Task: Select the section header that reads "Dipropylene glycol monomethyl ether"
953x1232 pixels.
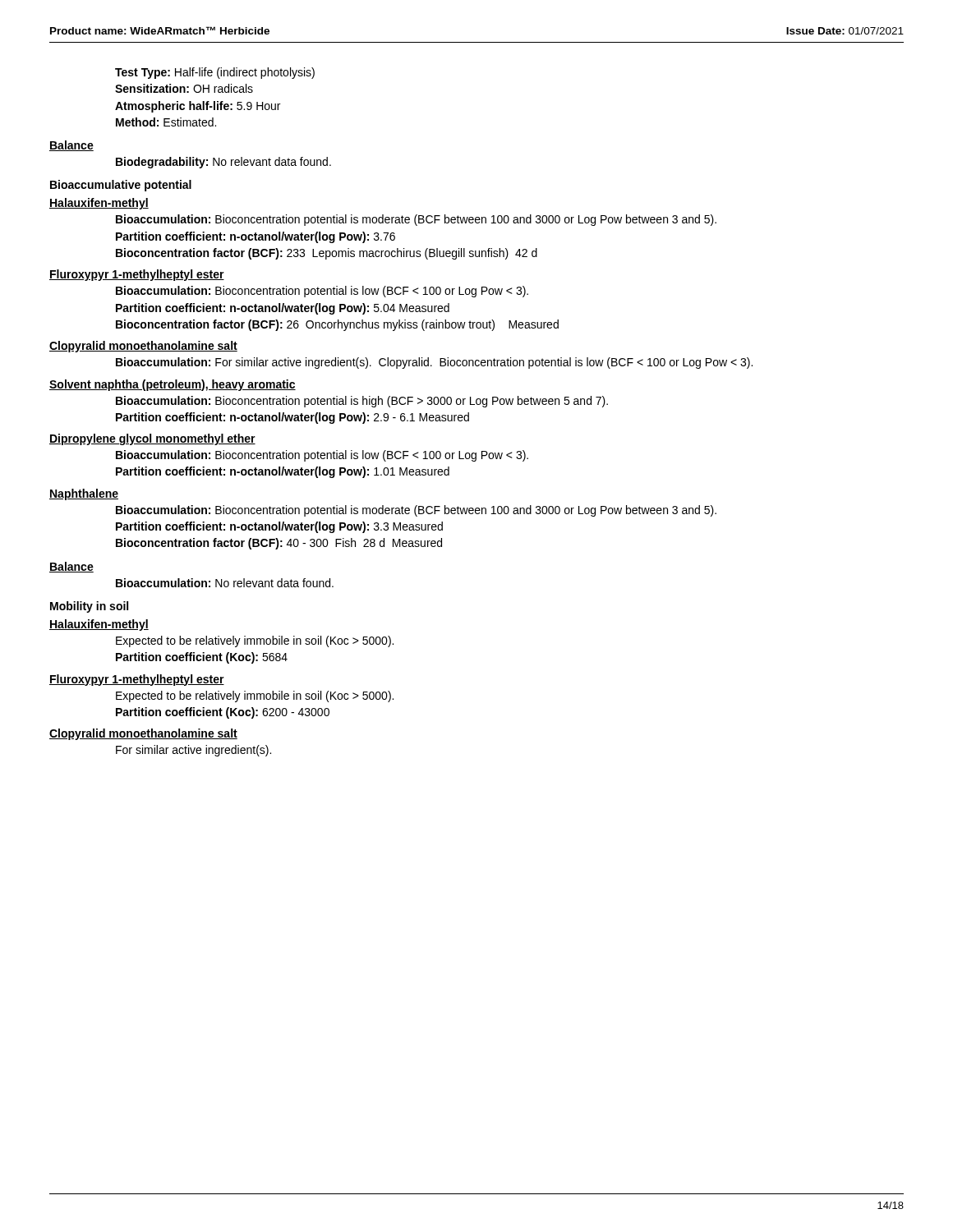Action: point(152,439)
